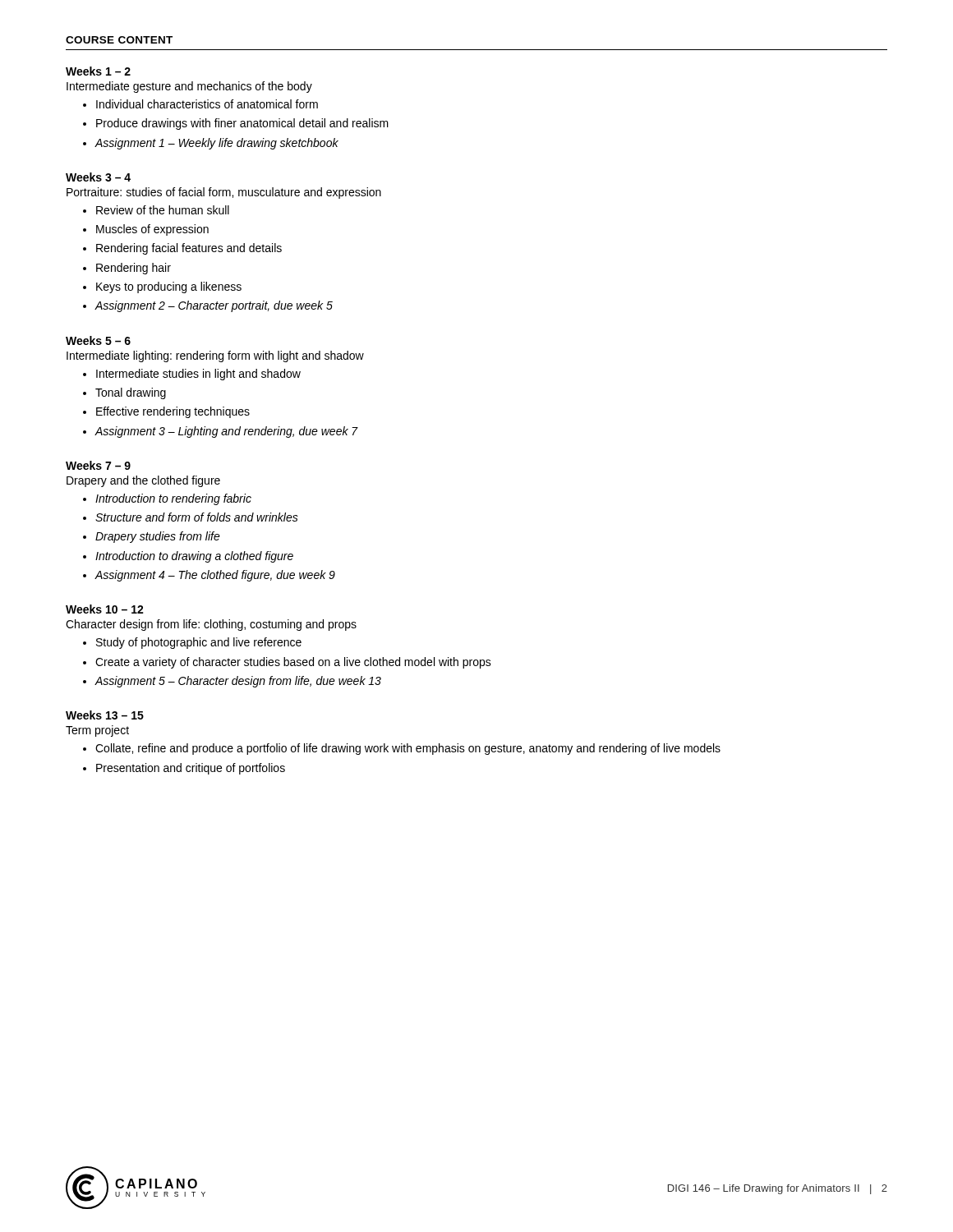The width and height of the screenshot is (953, 1232).
Task: Locate the block of text that opens with "Intermediate lighting: rendering form"
Action: coord(215,355)
